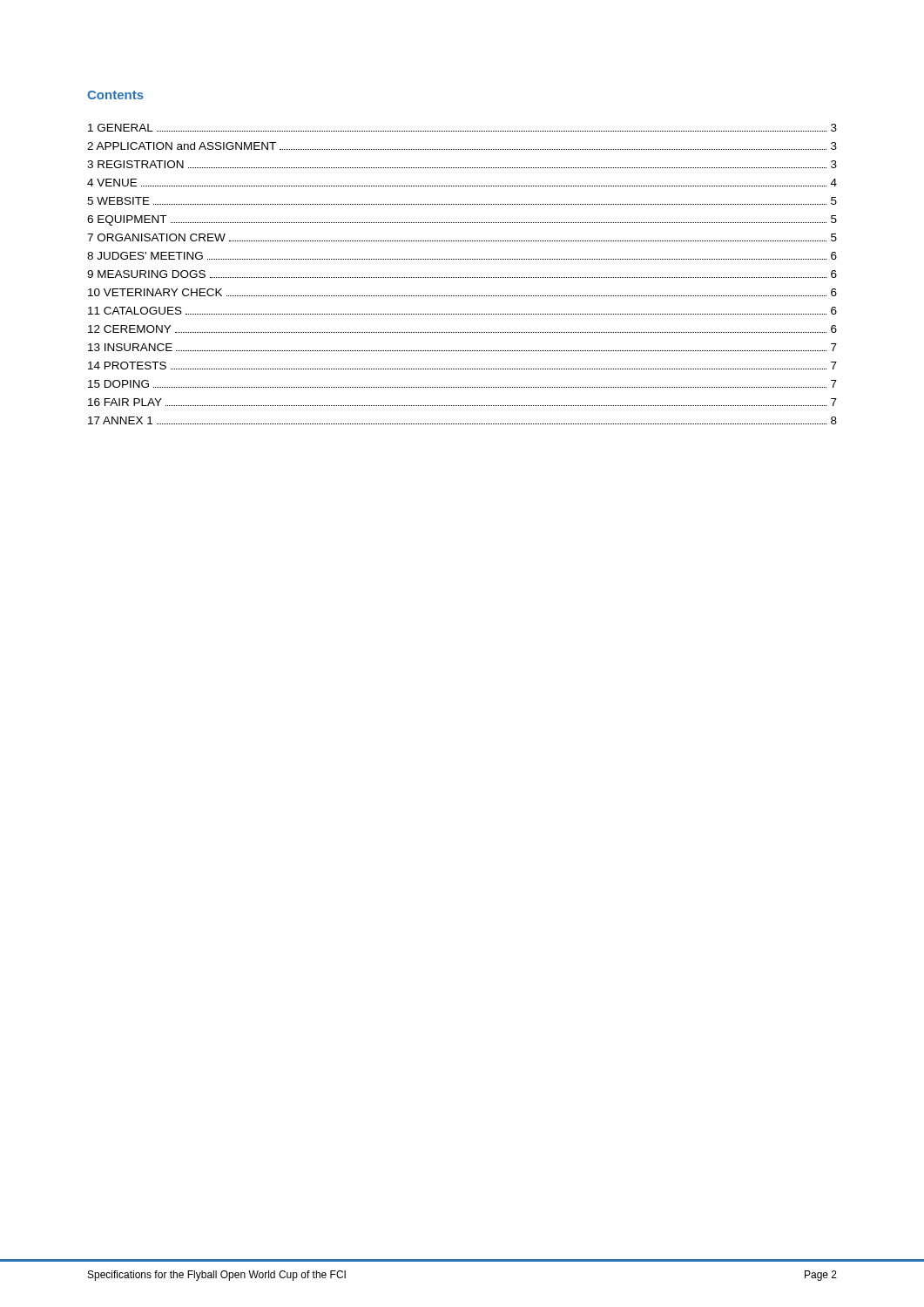This screenshot has width=924, height=1307.
Task: Click on the block starting "2 APPLICATION and ASSIGNMENT 3"
Action: (462, 146)
